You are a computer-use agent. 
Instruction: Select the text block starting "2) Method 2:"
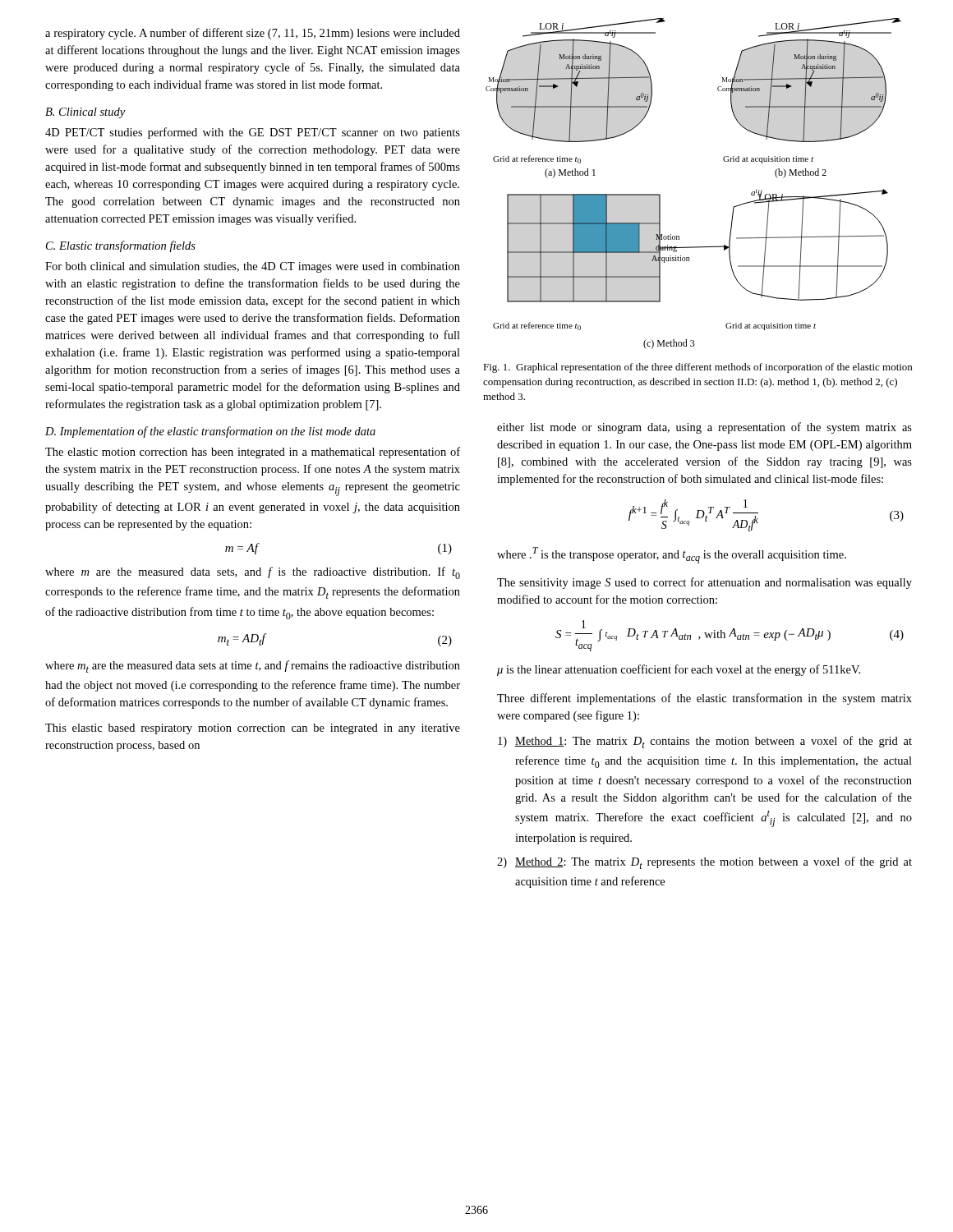pyautogui.click(x=705, y=872)
